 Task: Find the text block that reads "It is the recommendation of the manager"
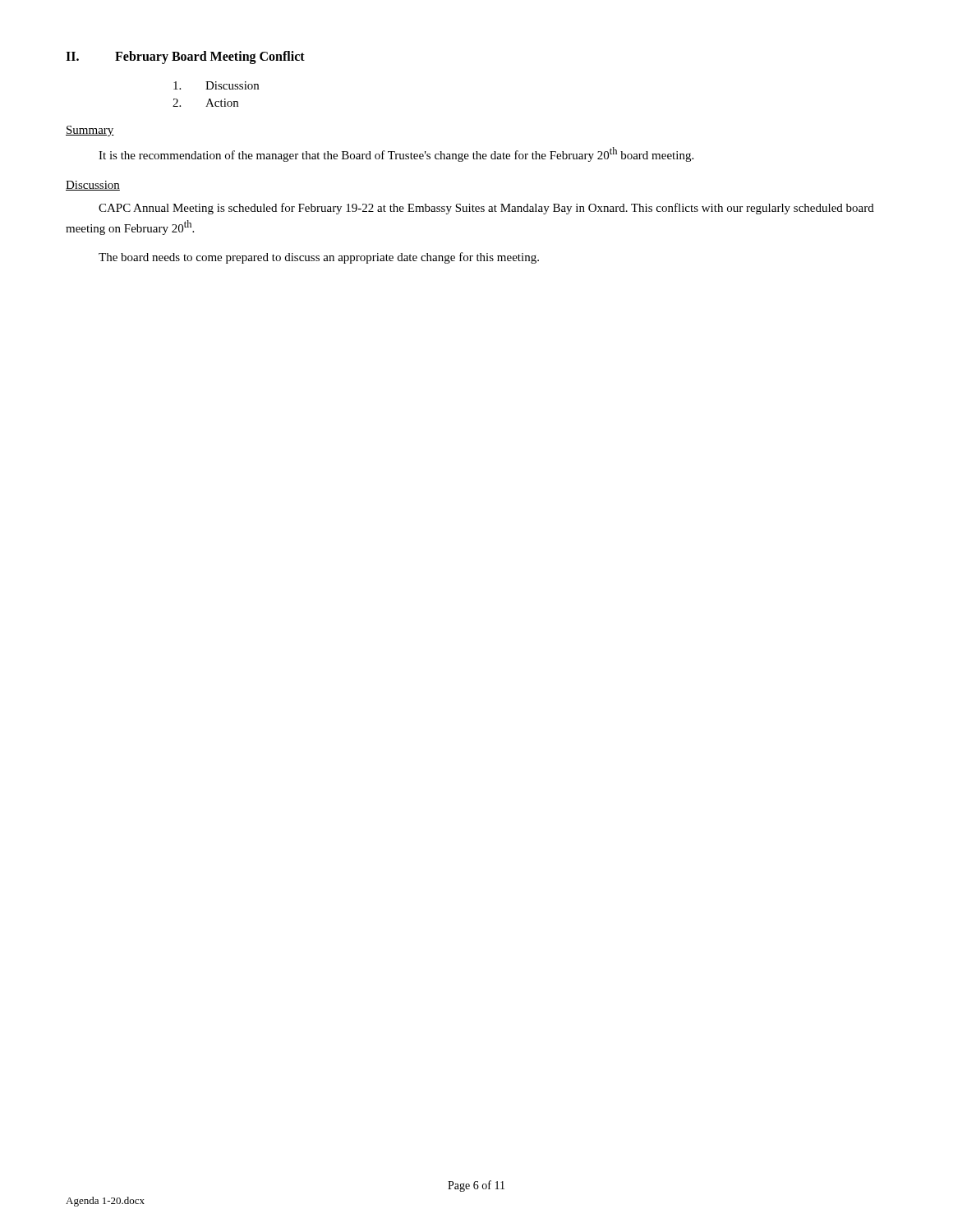(396, 154)
